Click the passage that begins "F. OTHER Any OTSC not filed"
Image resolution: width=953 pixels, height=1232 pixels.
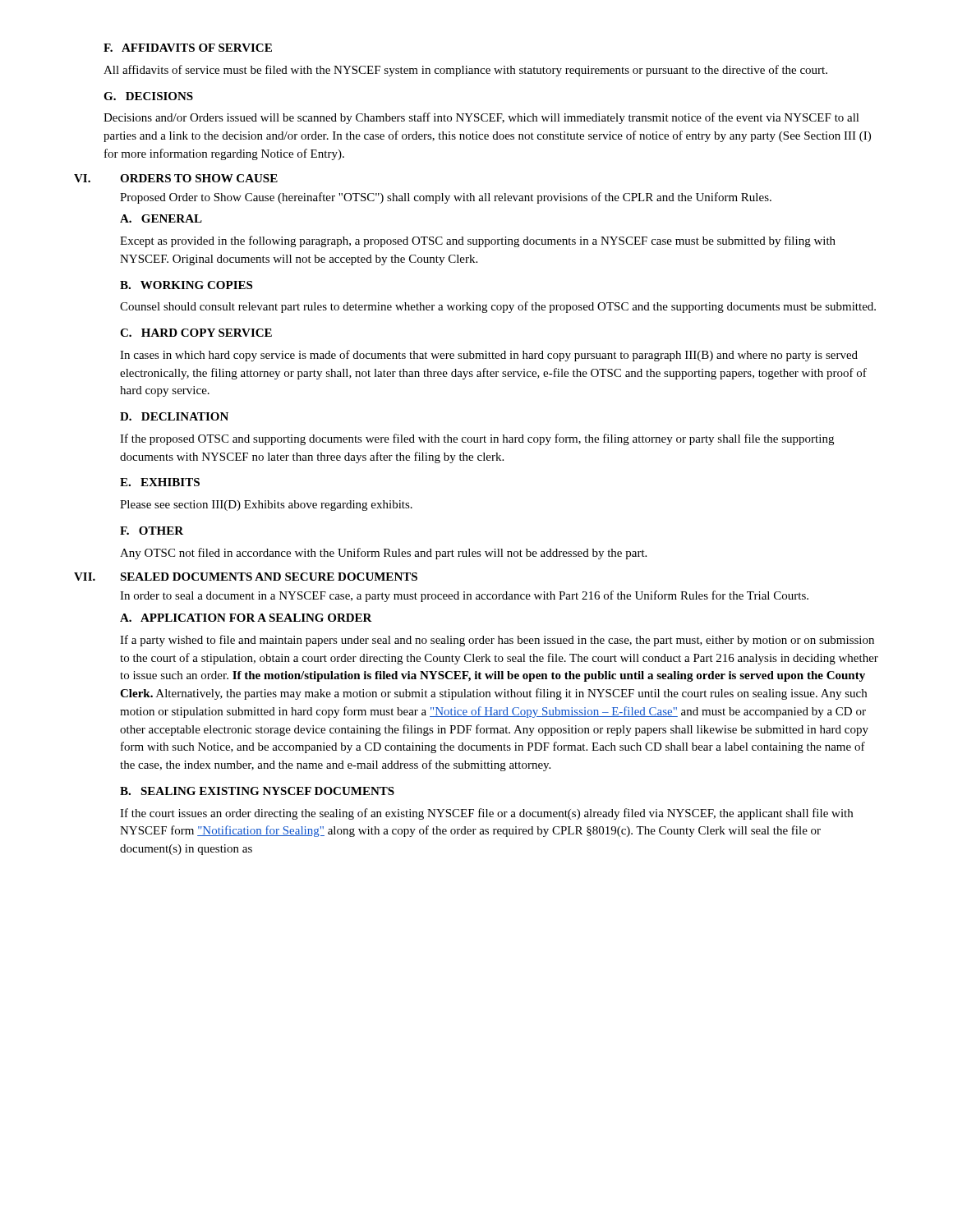500,544
